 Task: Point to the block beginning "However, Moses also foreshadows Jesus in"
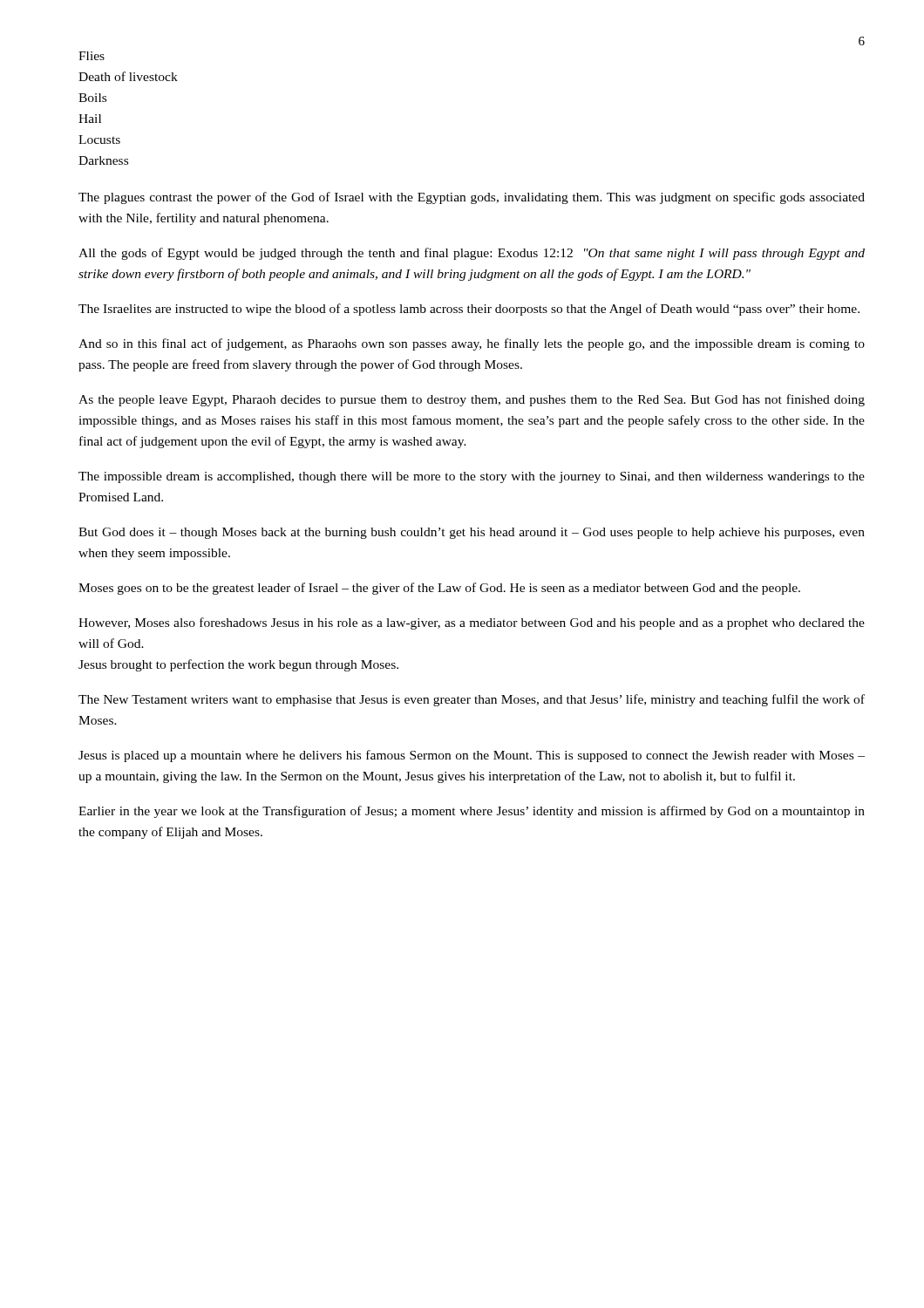coord(472,623)
